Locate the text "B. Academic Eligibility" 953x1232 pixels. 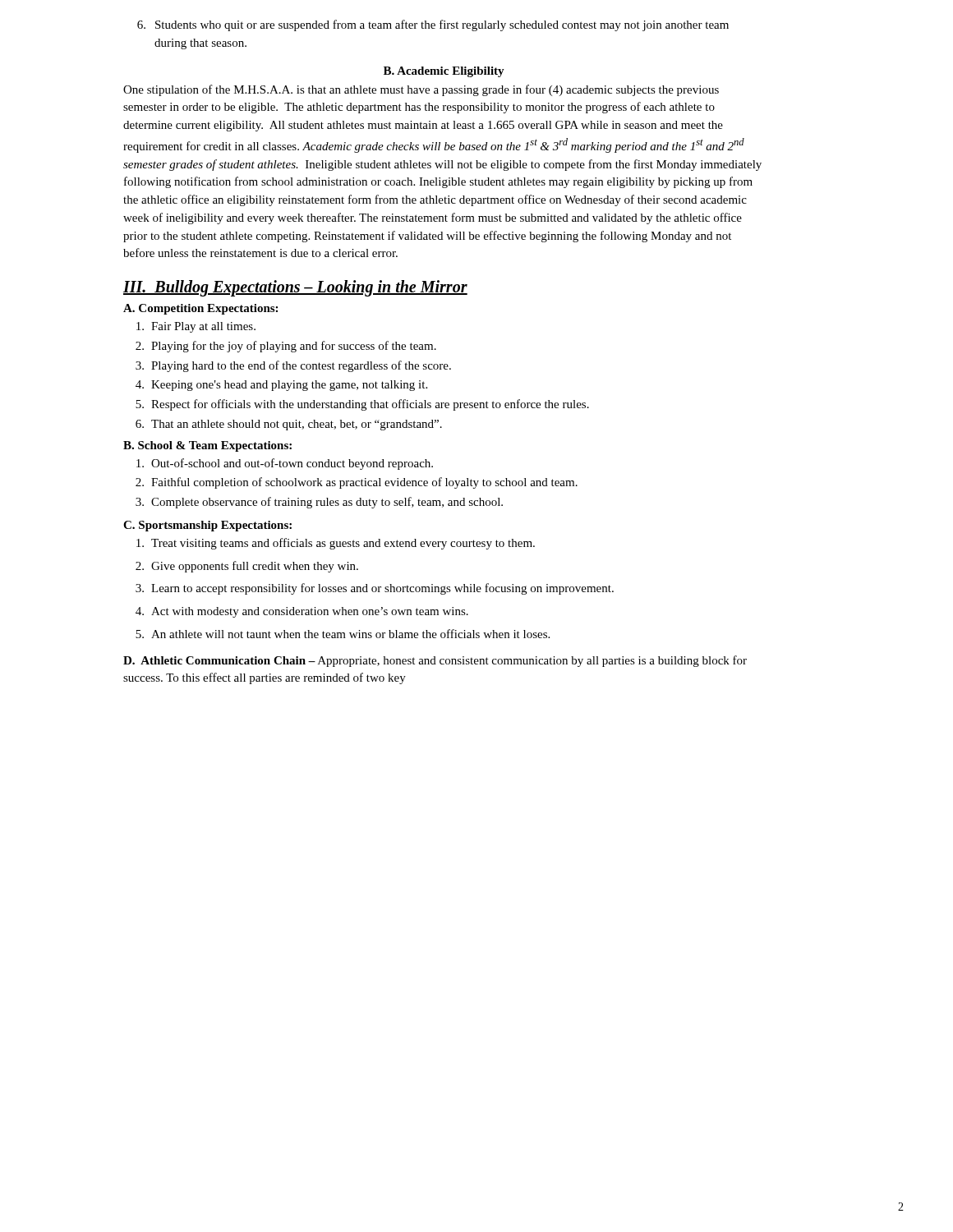444,70
